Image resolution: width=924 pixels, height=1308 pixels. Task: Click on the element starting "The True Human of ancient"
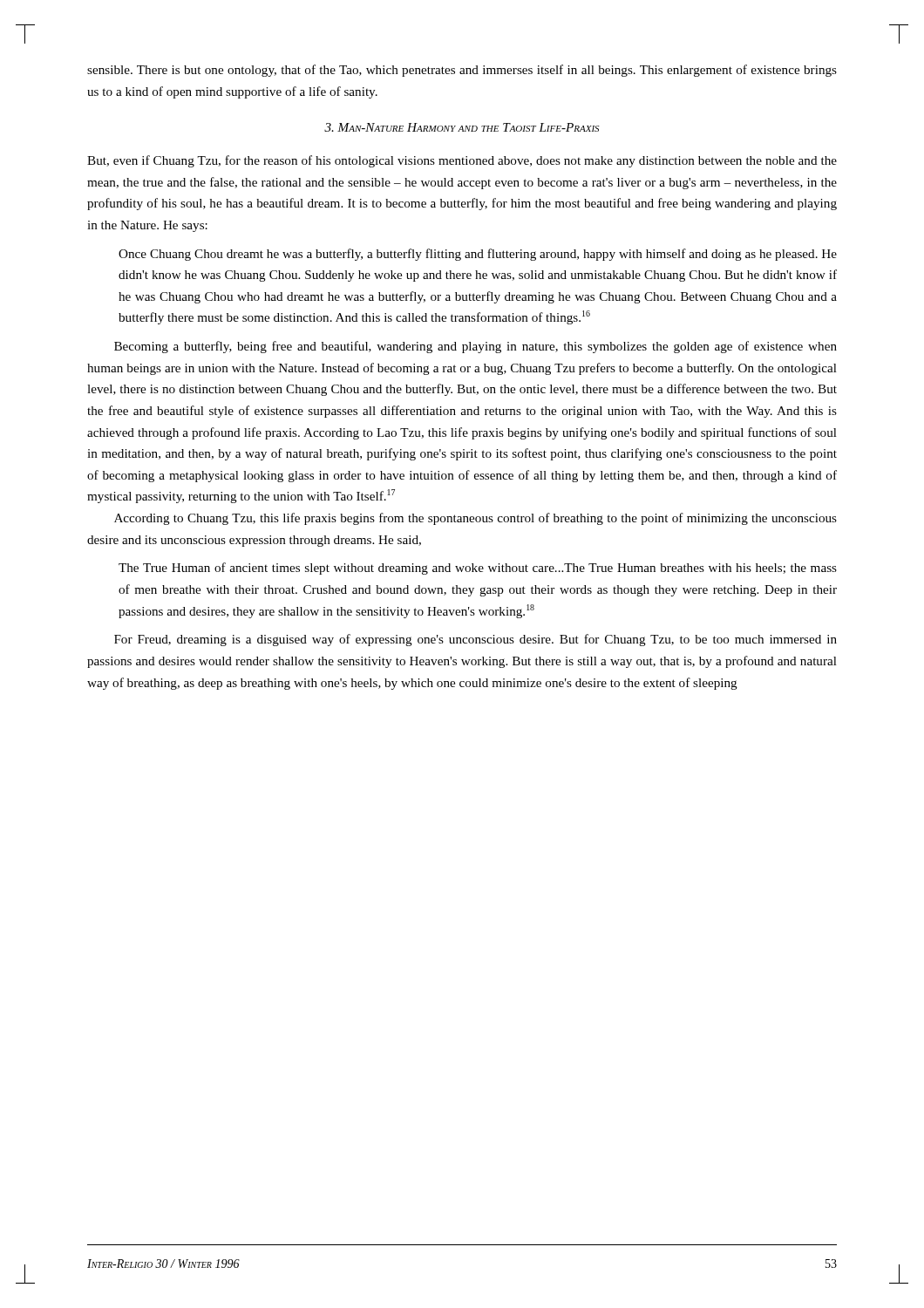[x=478, y=589]
